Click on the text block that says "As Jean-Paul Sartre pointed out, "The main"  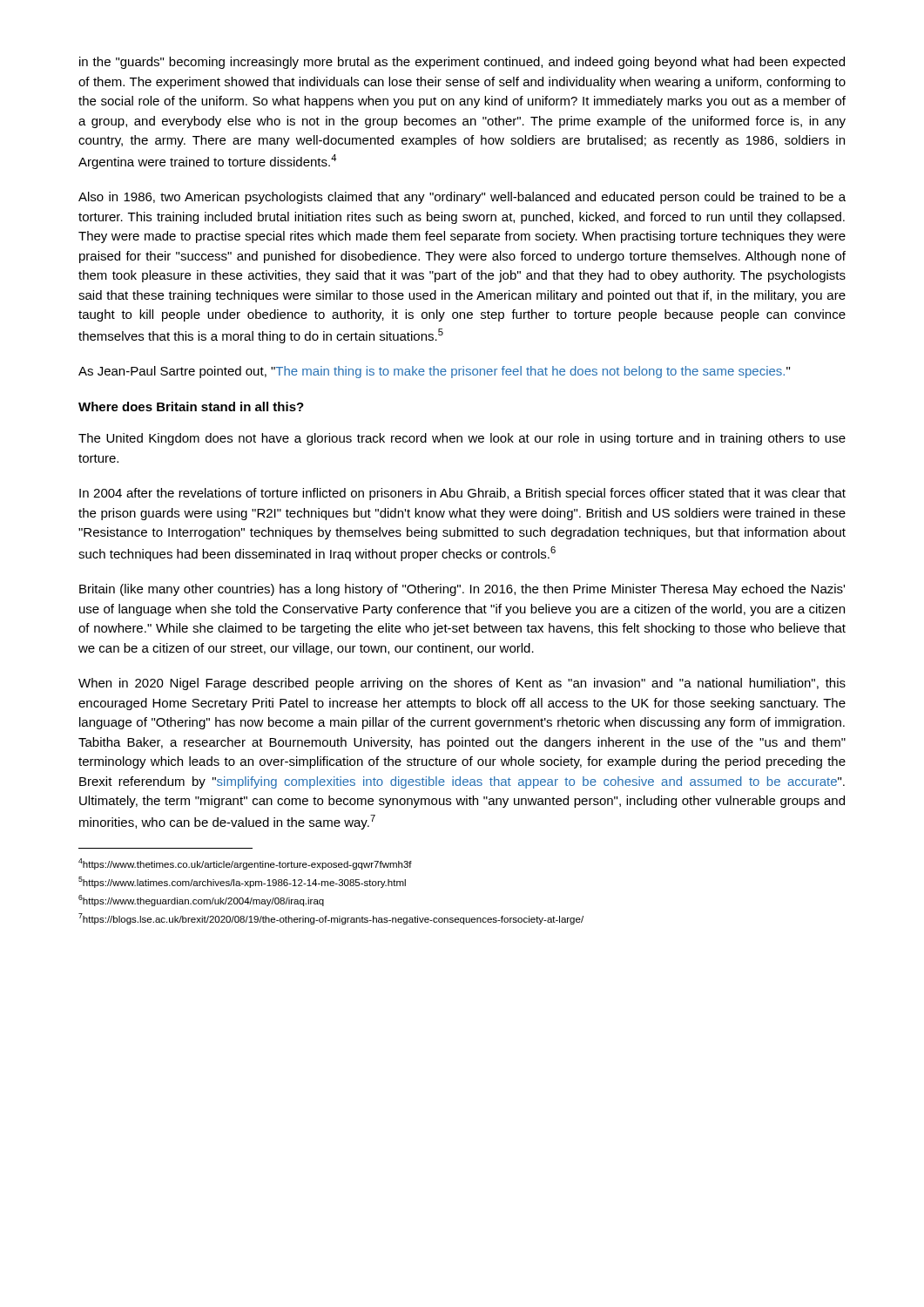462,371
